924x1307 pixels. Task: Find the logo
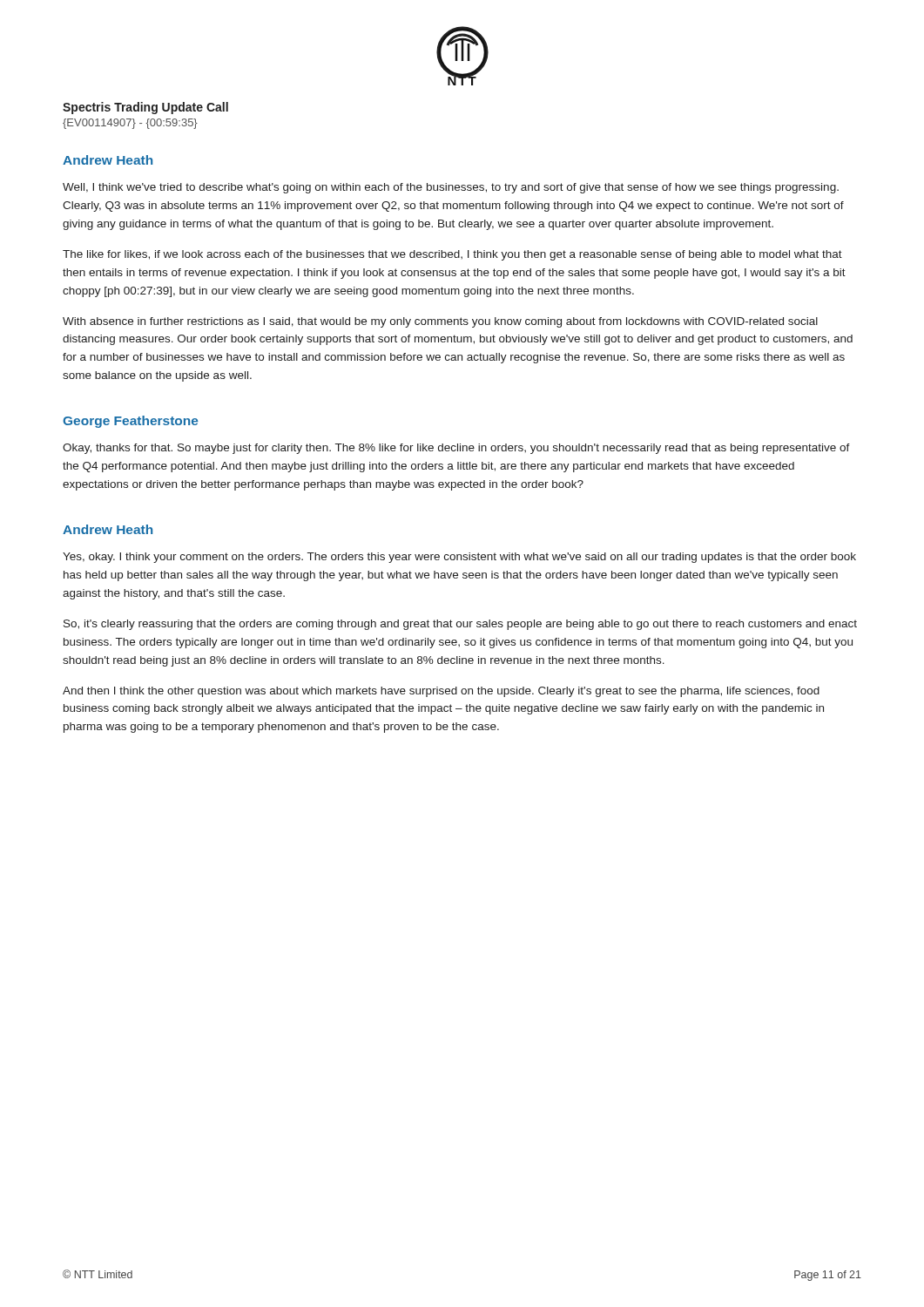[462, 60]
